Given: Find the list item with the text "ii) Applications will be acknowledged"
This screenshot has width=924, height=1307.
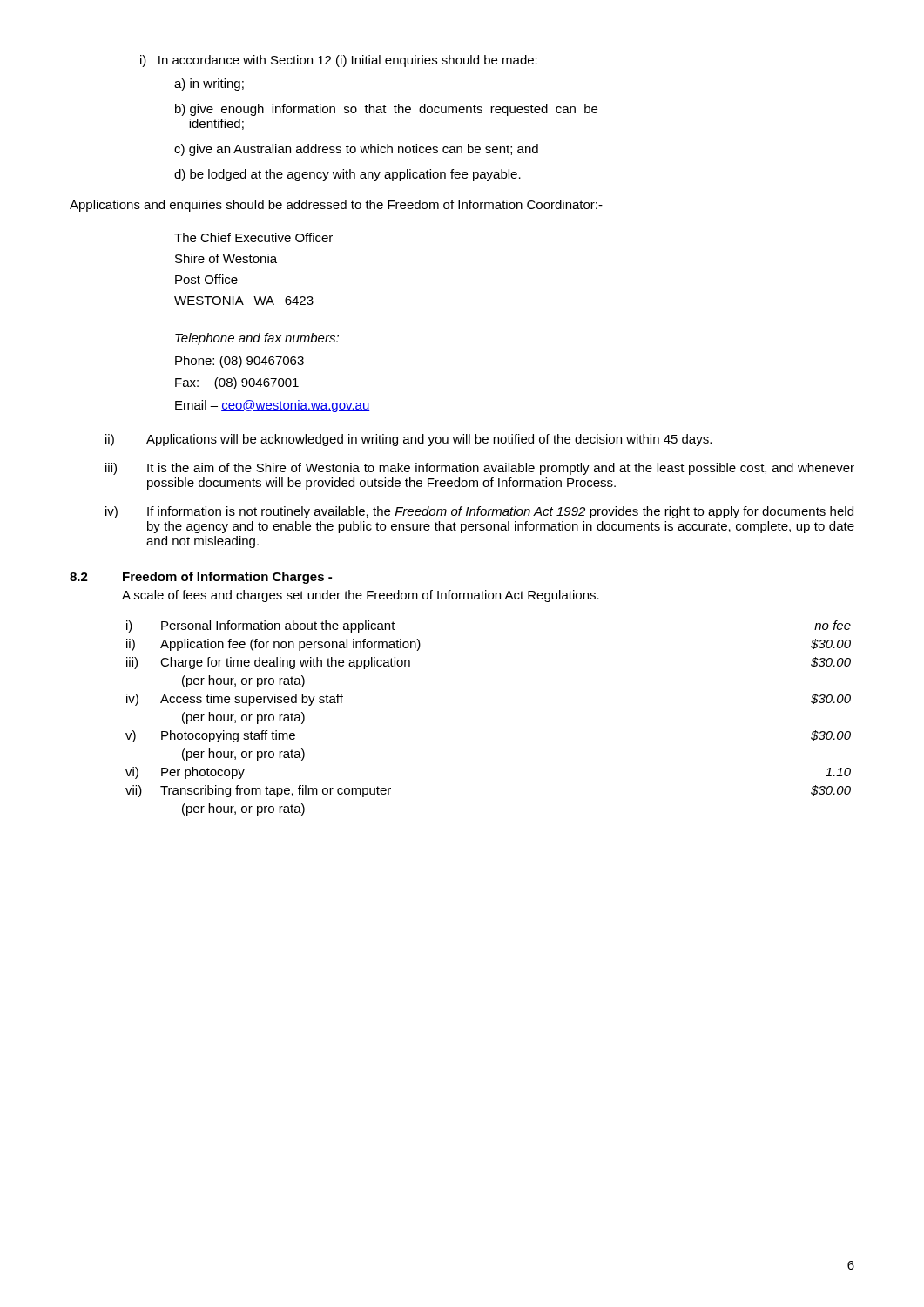Looking at the screenshot, I should tap(479, 439).
